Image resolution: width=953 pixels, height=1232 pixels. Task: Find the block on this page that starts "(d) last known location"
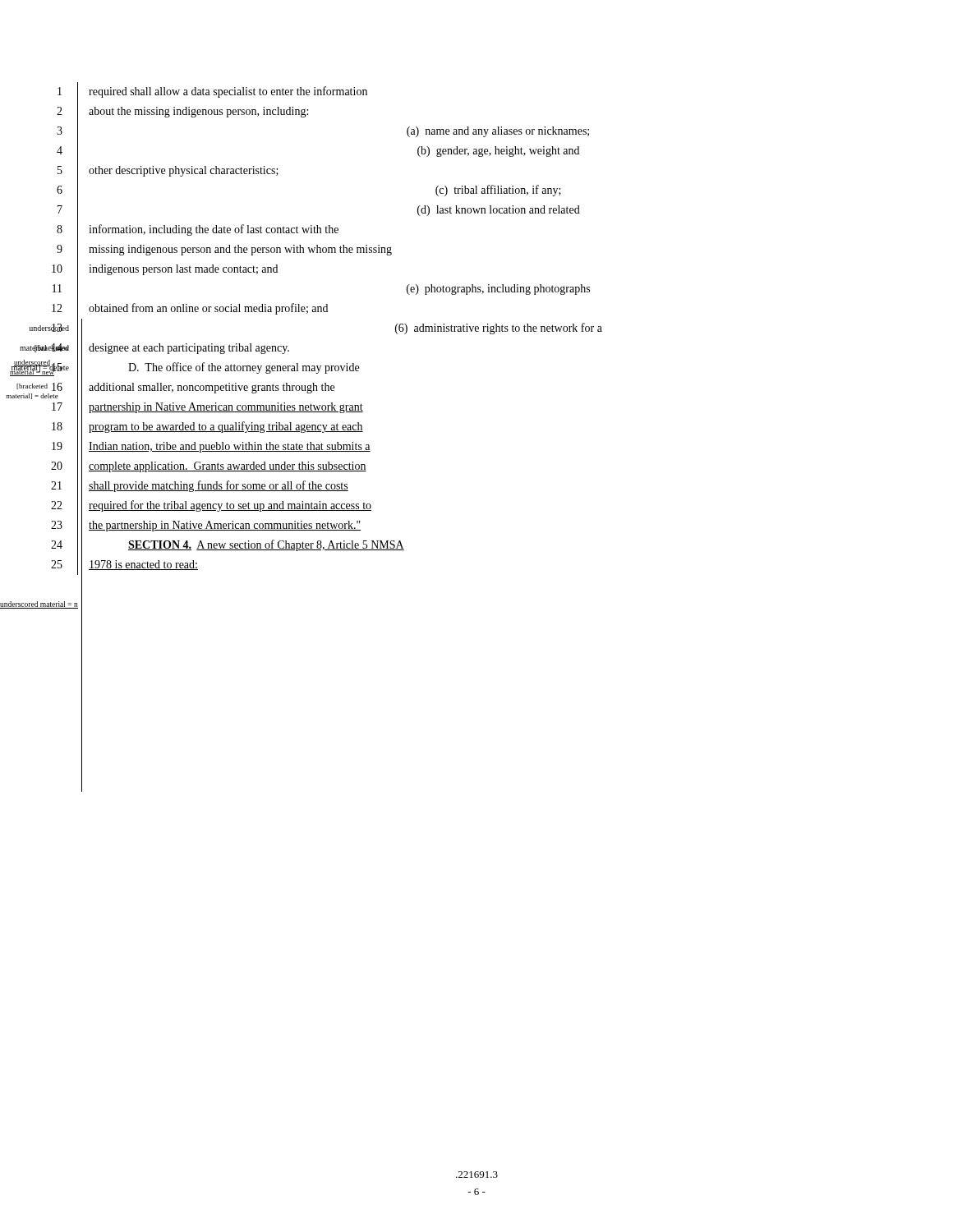coord(498,210)
